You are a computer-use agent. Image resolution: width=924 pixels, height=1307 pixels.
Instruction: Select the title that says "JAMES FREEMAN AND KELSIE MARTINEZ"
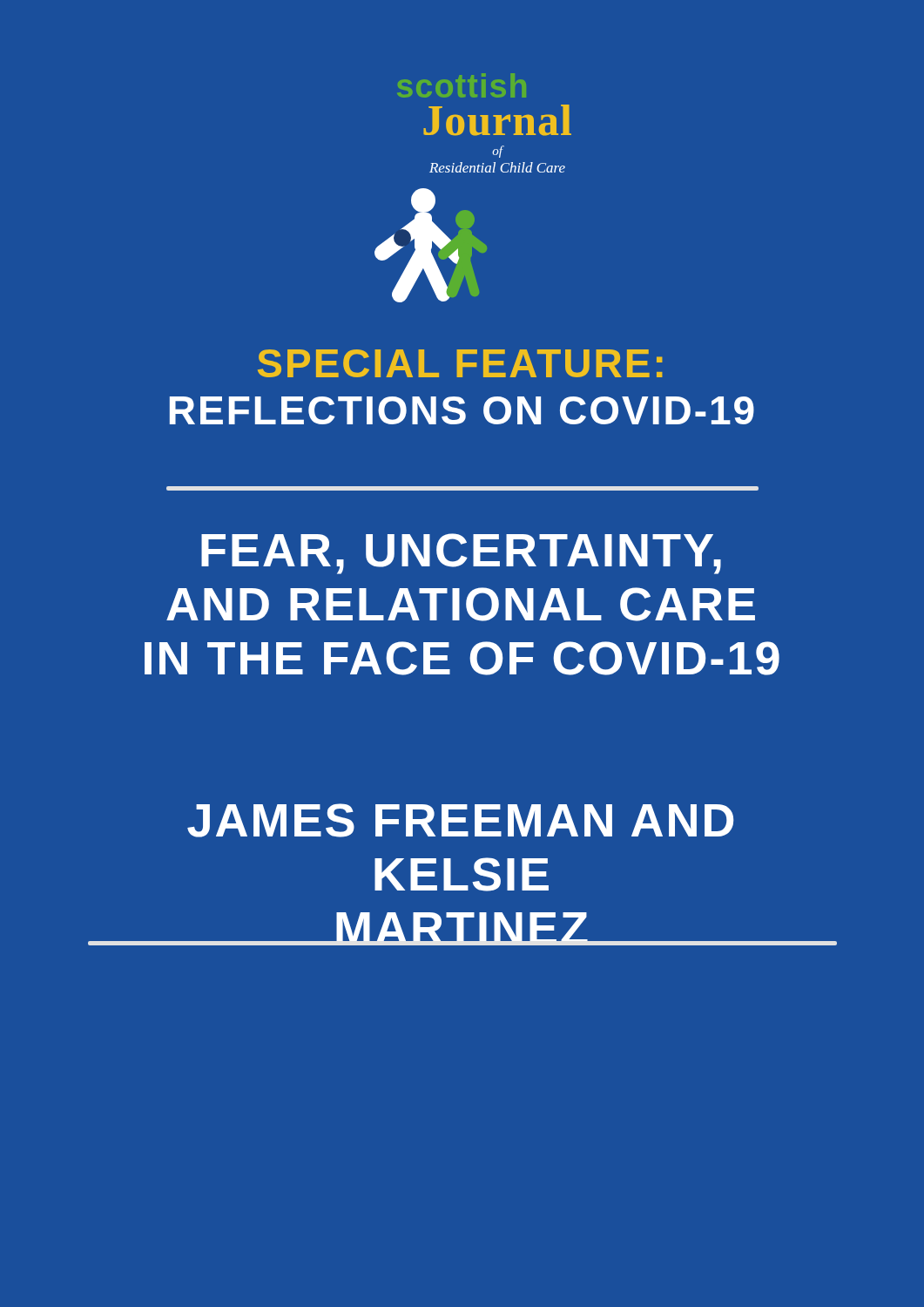[x=462, y=874]
